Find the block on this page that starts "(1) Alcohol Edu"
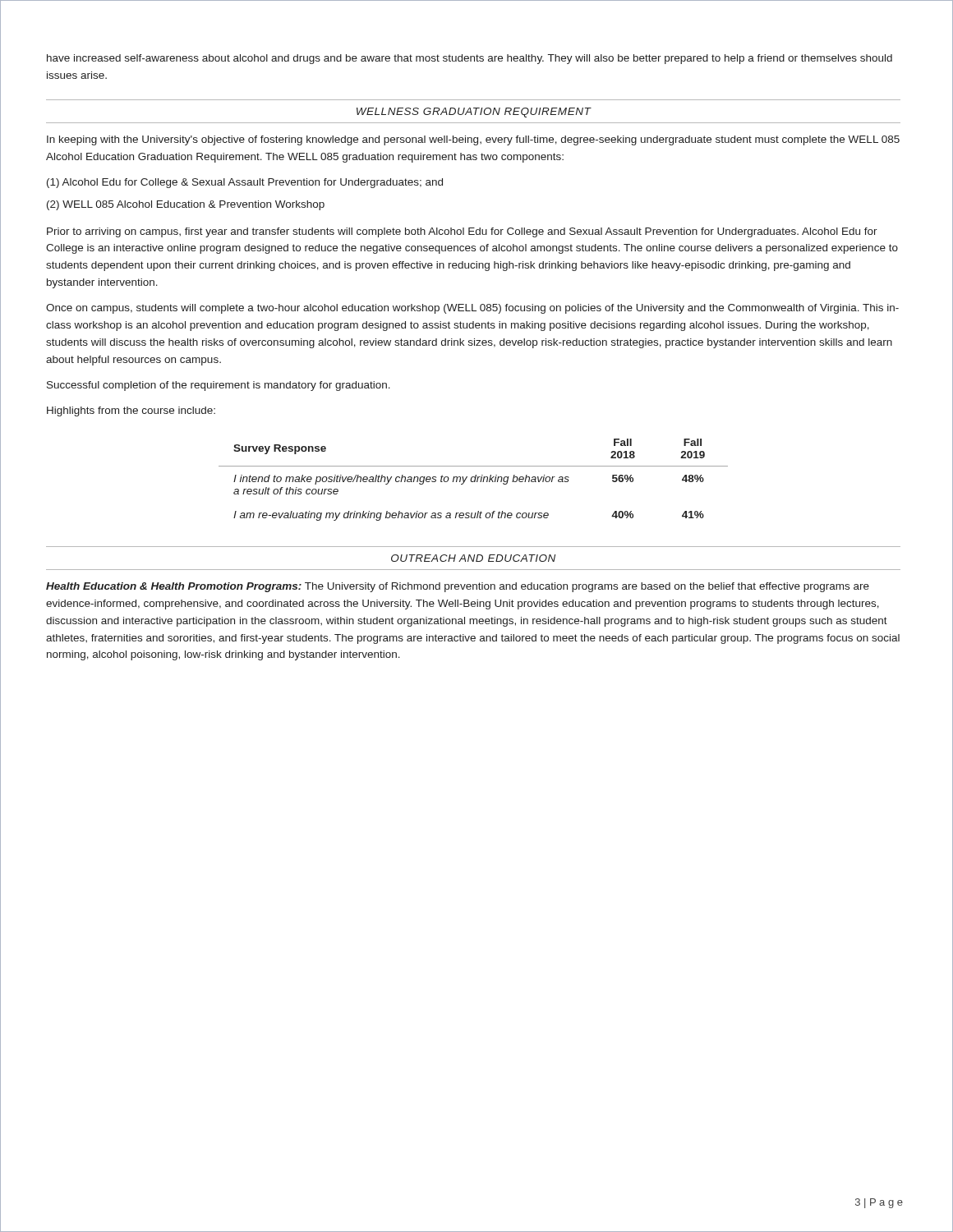 tap(245, 182)
